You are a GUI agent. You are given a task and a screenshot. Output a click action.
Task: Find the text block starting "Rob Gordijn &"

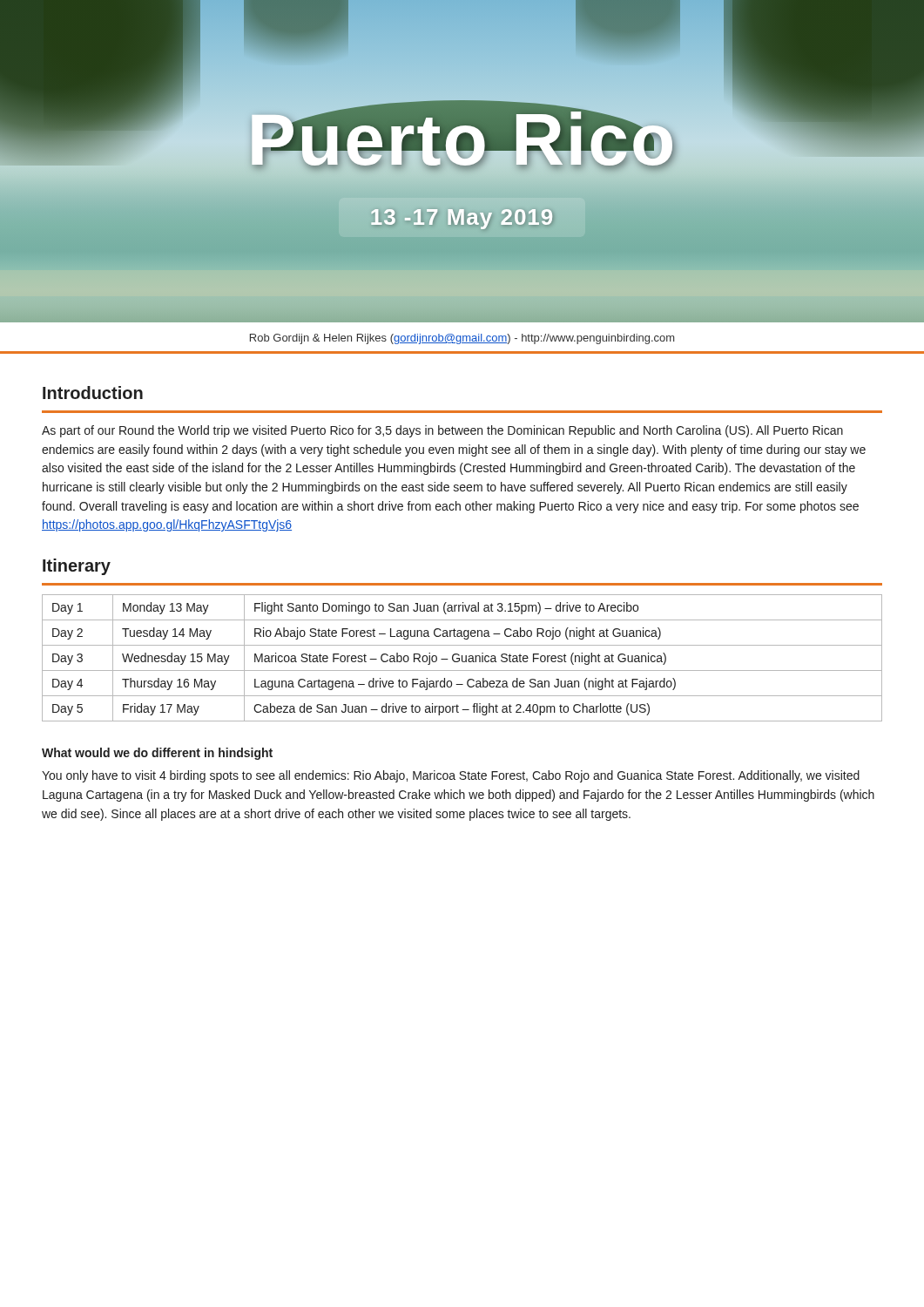pos(462,338)
